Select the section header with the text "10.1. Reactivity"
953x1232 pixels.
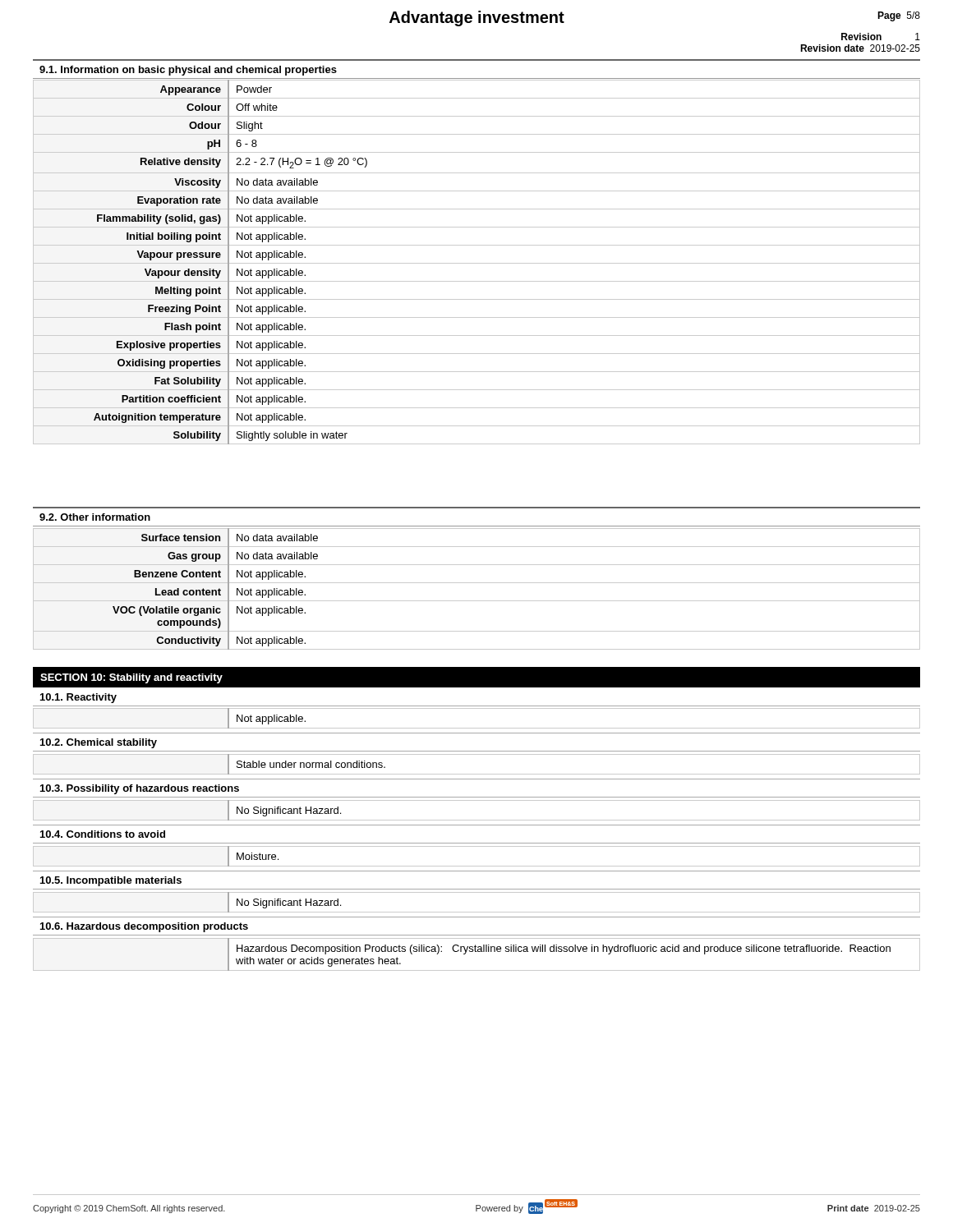tap(476, 697)
